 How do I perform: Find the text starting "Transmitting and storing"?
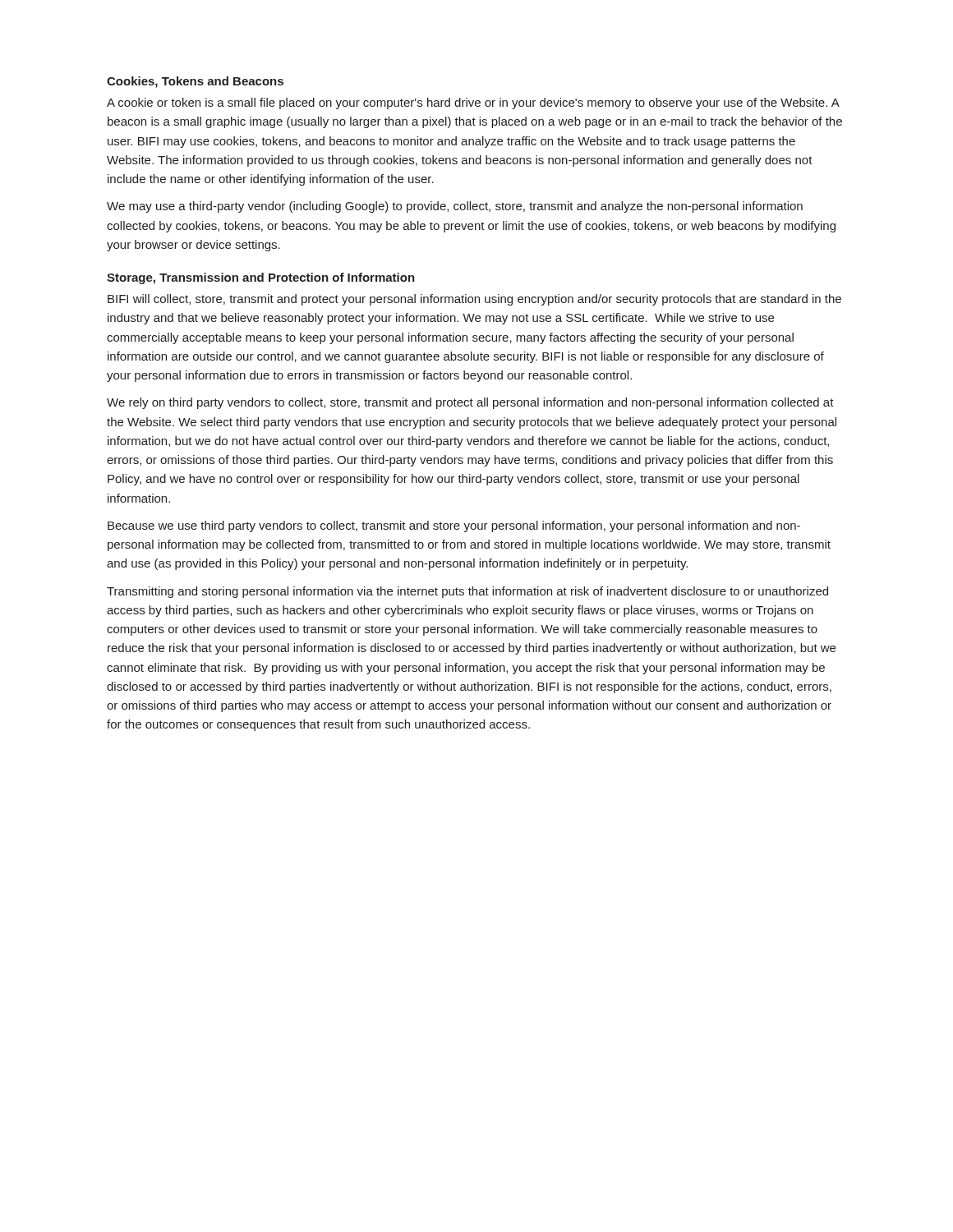point(472,657)
